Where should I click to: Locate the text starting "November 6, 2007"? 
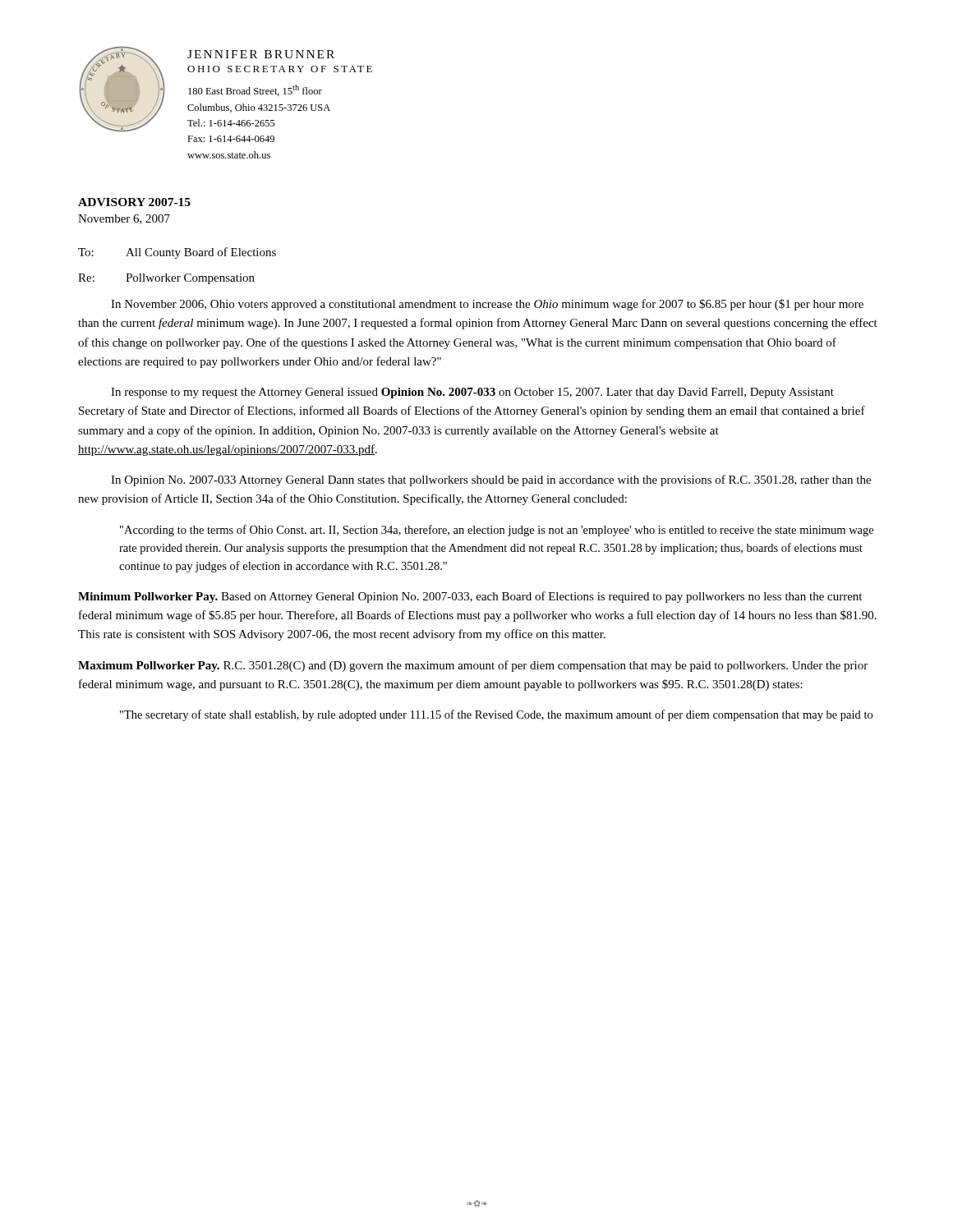click(124, 219)
